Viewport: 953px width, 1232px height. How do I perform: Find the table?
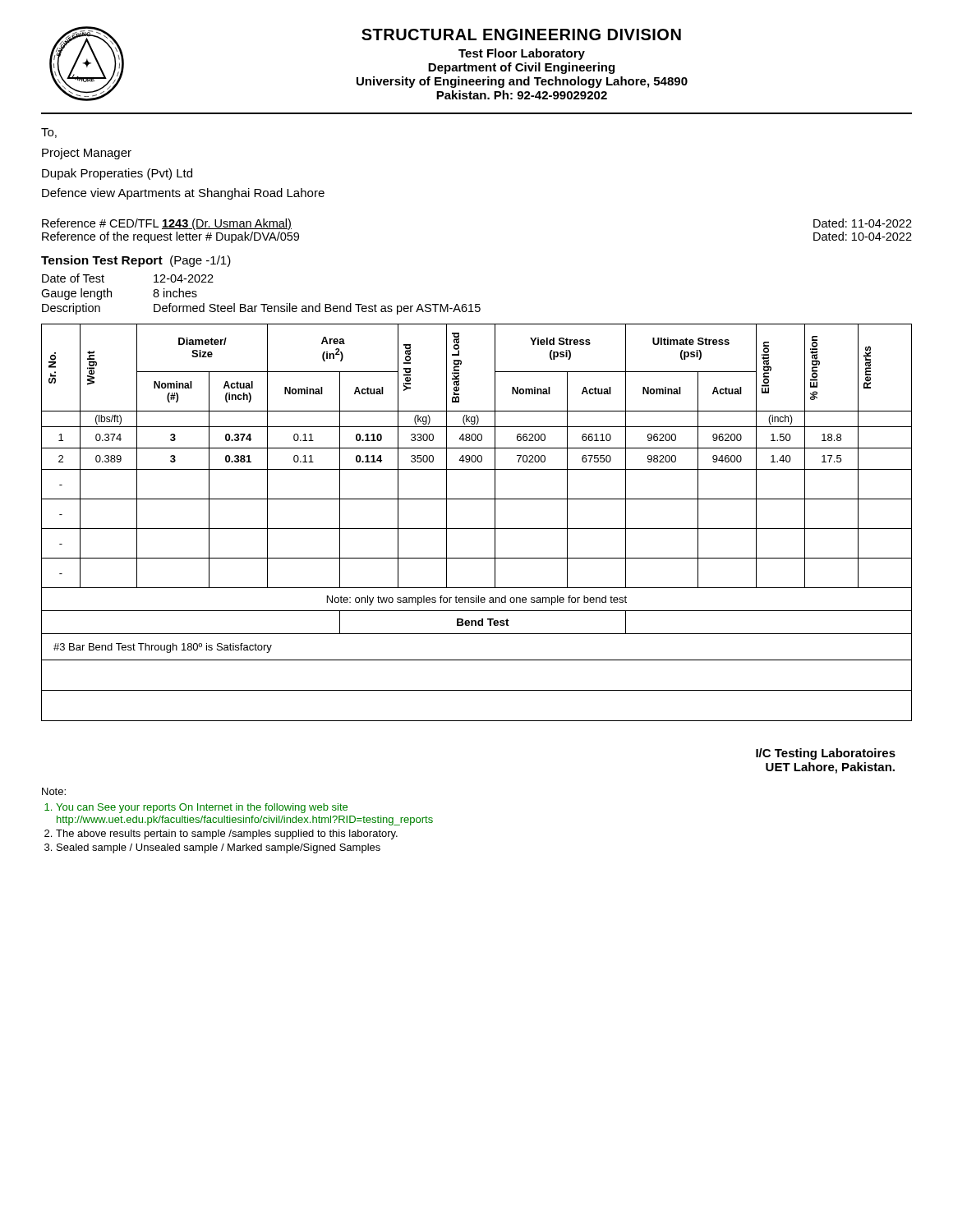click(476, 522)
